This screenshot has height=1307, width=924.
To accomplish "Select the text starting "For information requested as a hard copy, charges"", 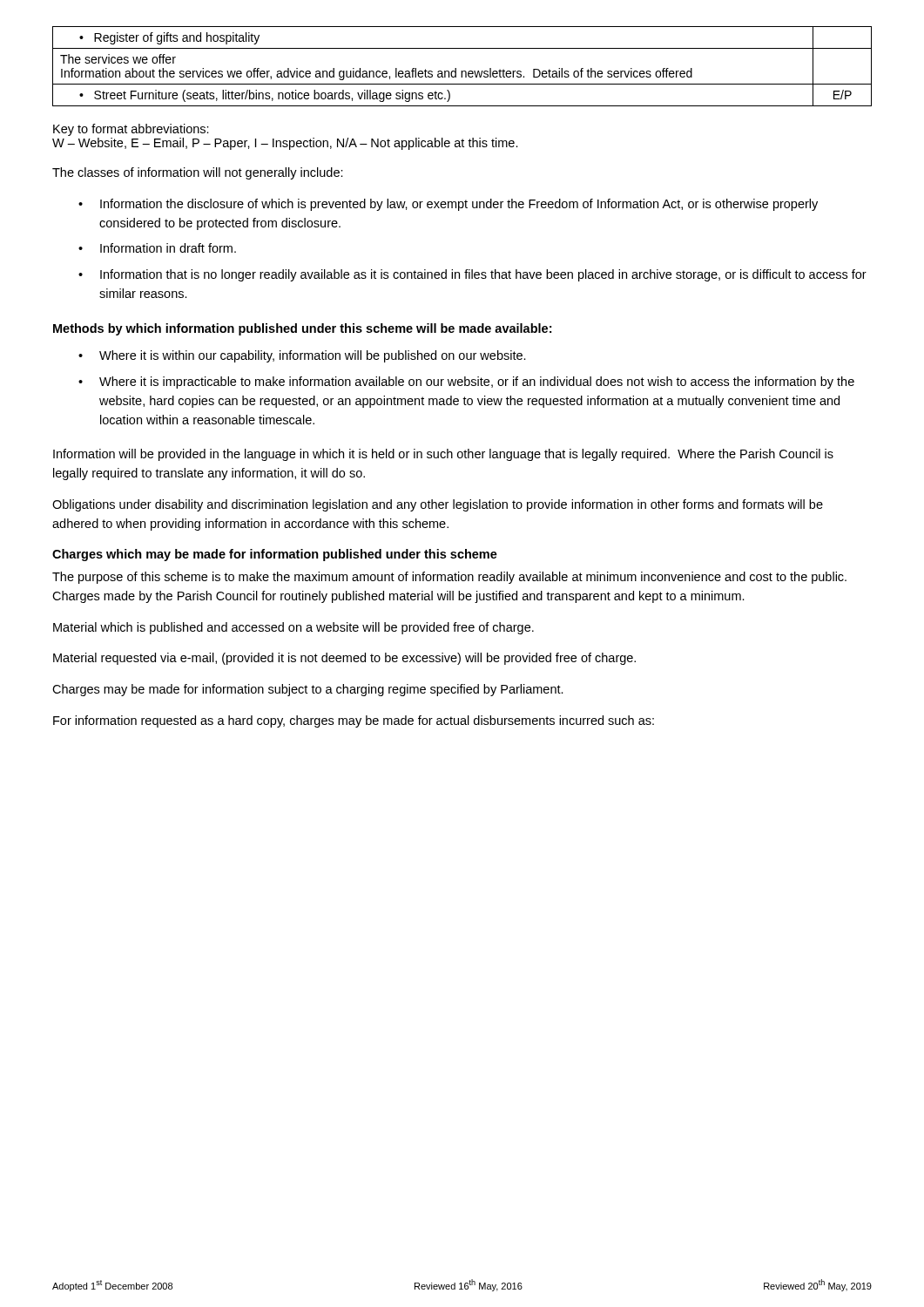I will [x=354, y=720].
